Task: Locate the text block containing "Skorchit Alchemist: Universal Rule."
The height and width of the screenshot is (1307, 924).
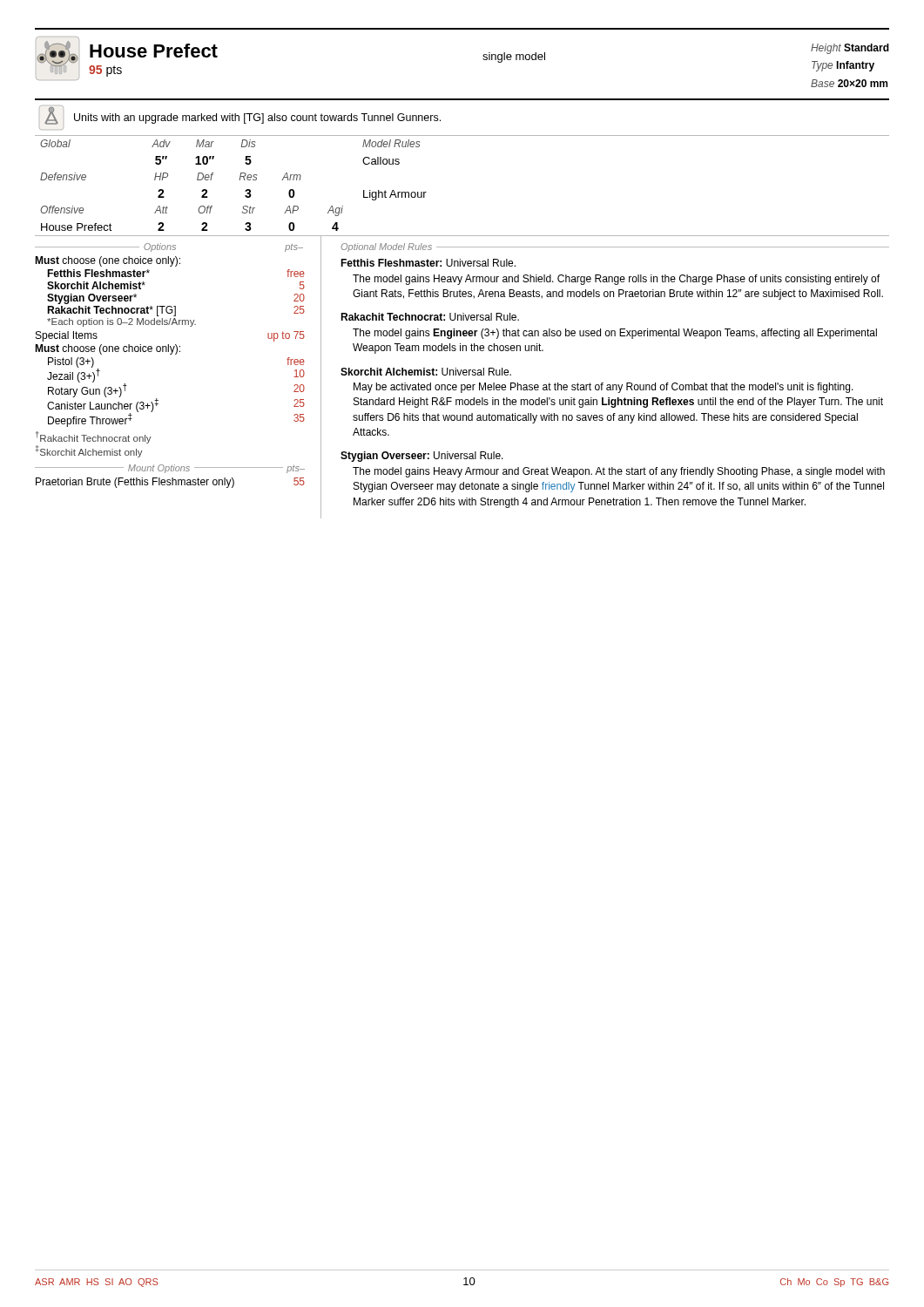Action: 615,403
